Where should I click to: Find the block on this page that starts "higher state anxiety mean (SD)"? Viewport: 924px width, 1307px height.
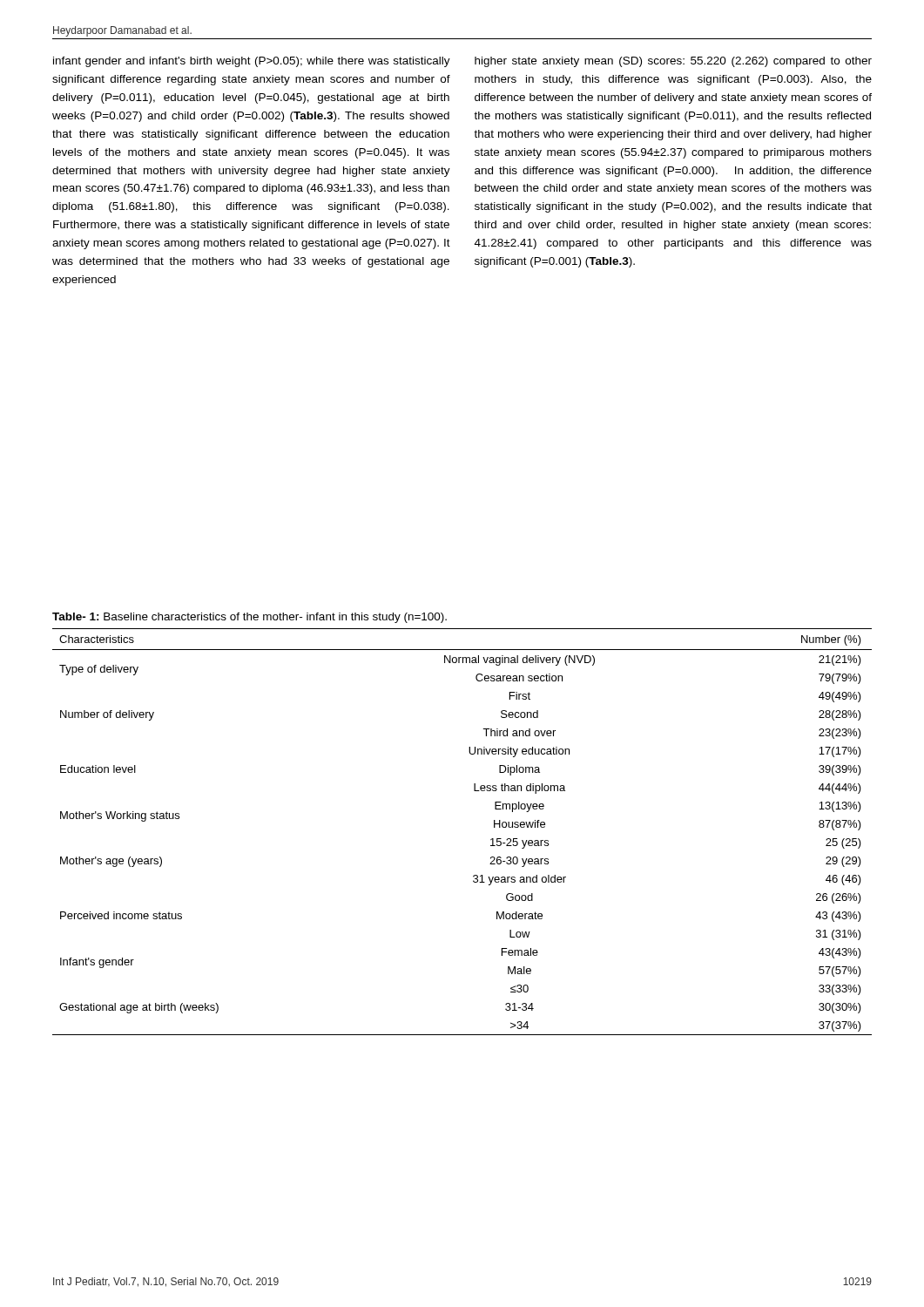pos(673,161)
